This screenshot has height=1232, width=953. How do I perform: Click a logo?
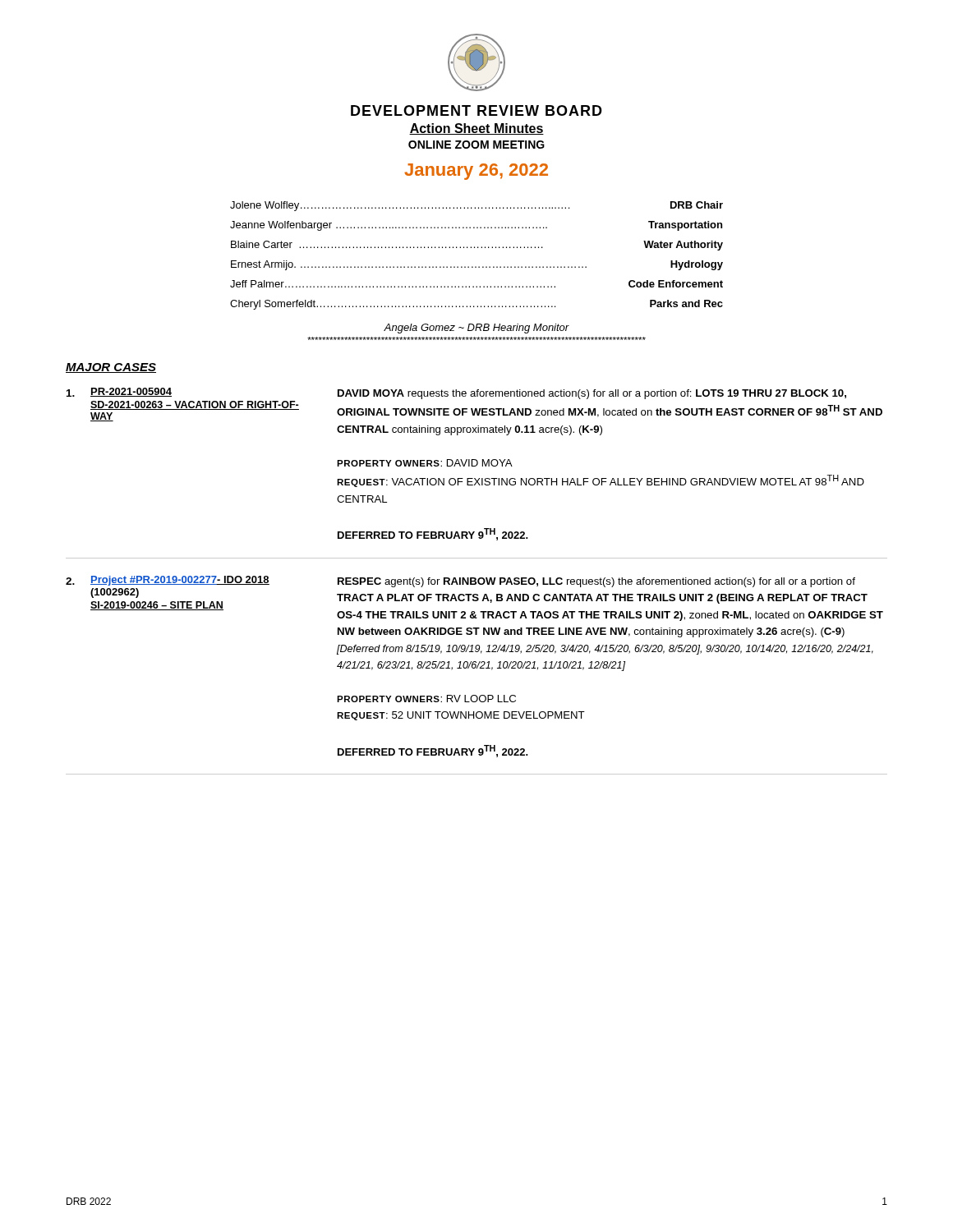coord(476,64)
